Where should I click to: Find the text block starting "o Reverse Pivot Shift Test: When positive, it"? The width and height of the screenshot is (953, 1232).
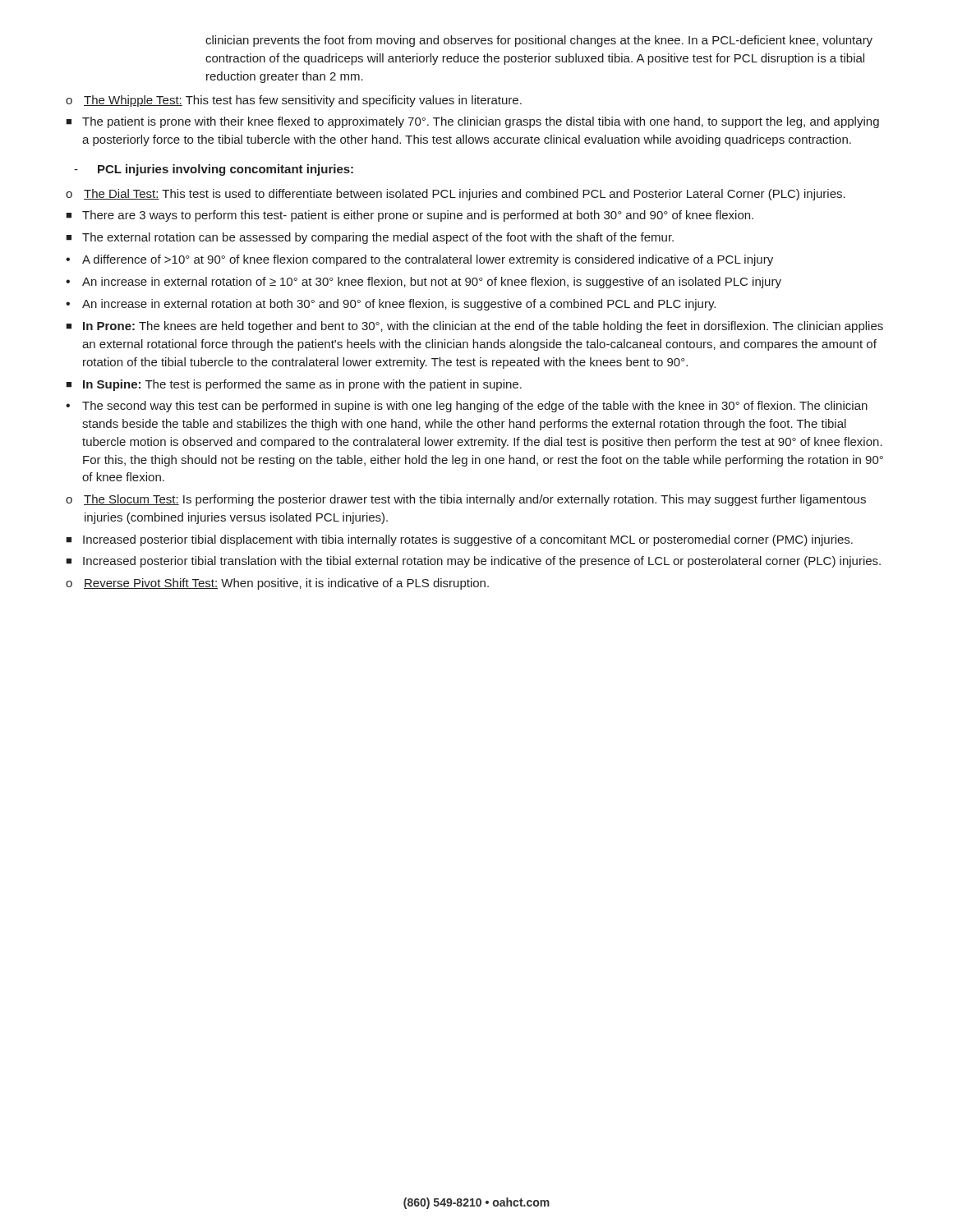pyautogui.click(x=278, y=583)
